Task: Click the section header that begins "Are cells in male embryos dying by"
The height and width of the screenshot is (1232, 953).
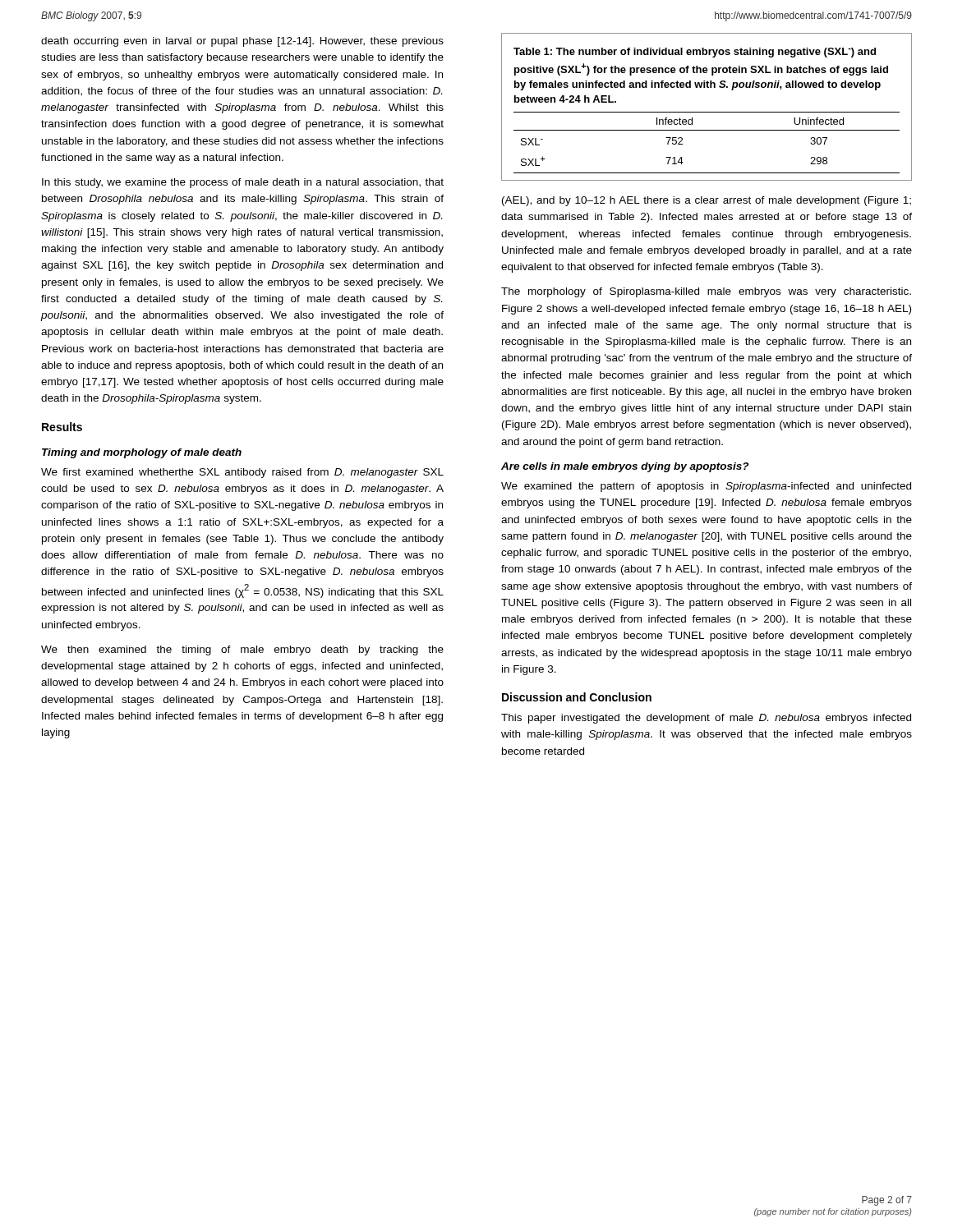Action: [x=707, y=466]
